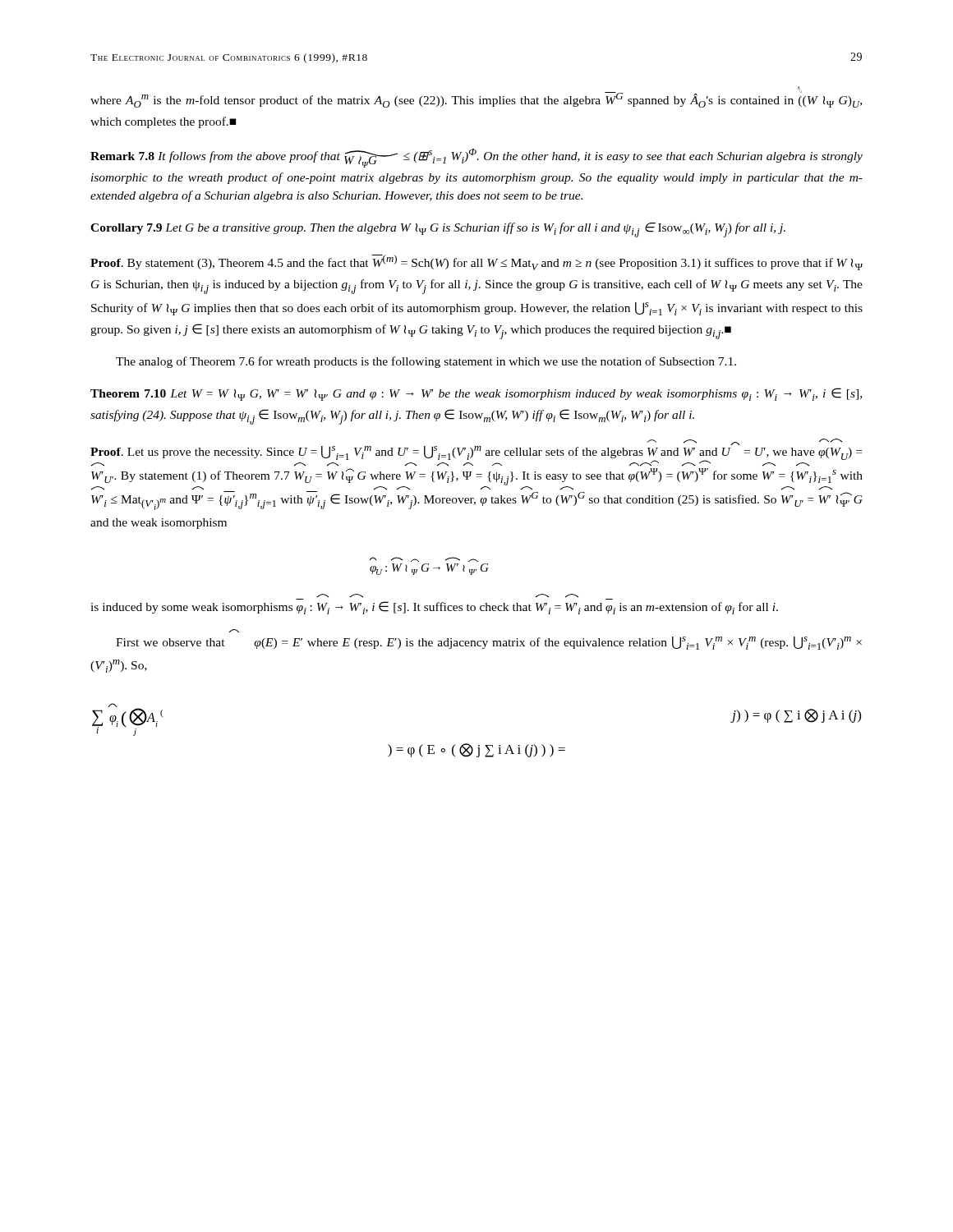Locate the block of text that opens with "Theorem 7.10 Let W = W ≀Ψ"
This screenshot has height=1232, width=953.
(476, 405)
